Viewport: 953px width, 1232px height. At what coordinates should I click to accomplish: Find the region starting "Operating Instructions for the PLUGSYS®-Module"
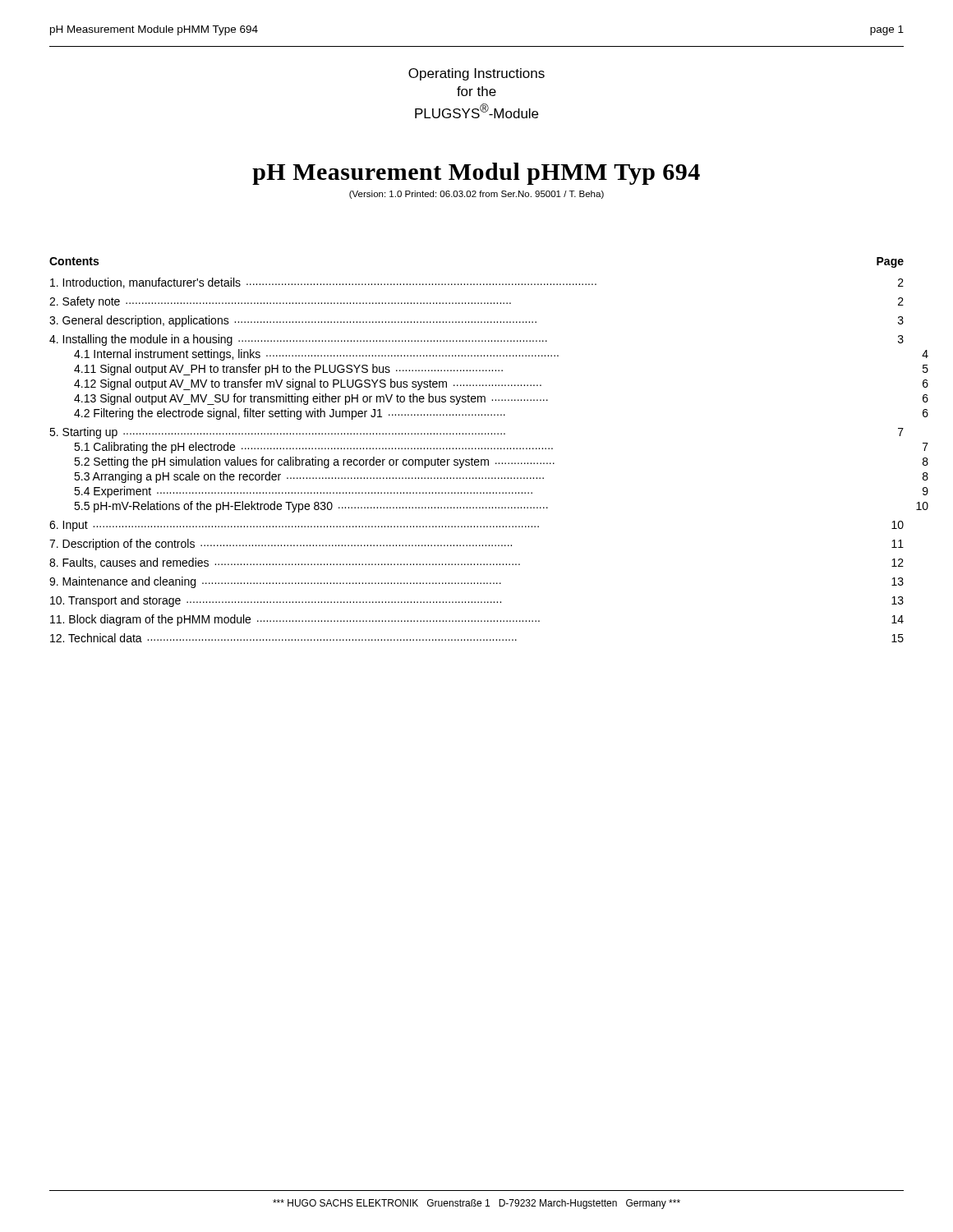tap(476, 94)
